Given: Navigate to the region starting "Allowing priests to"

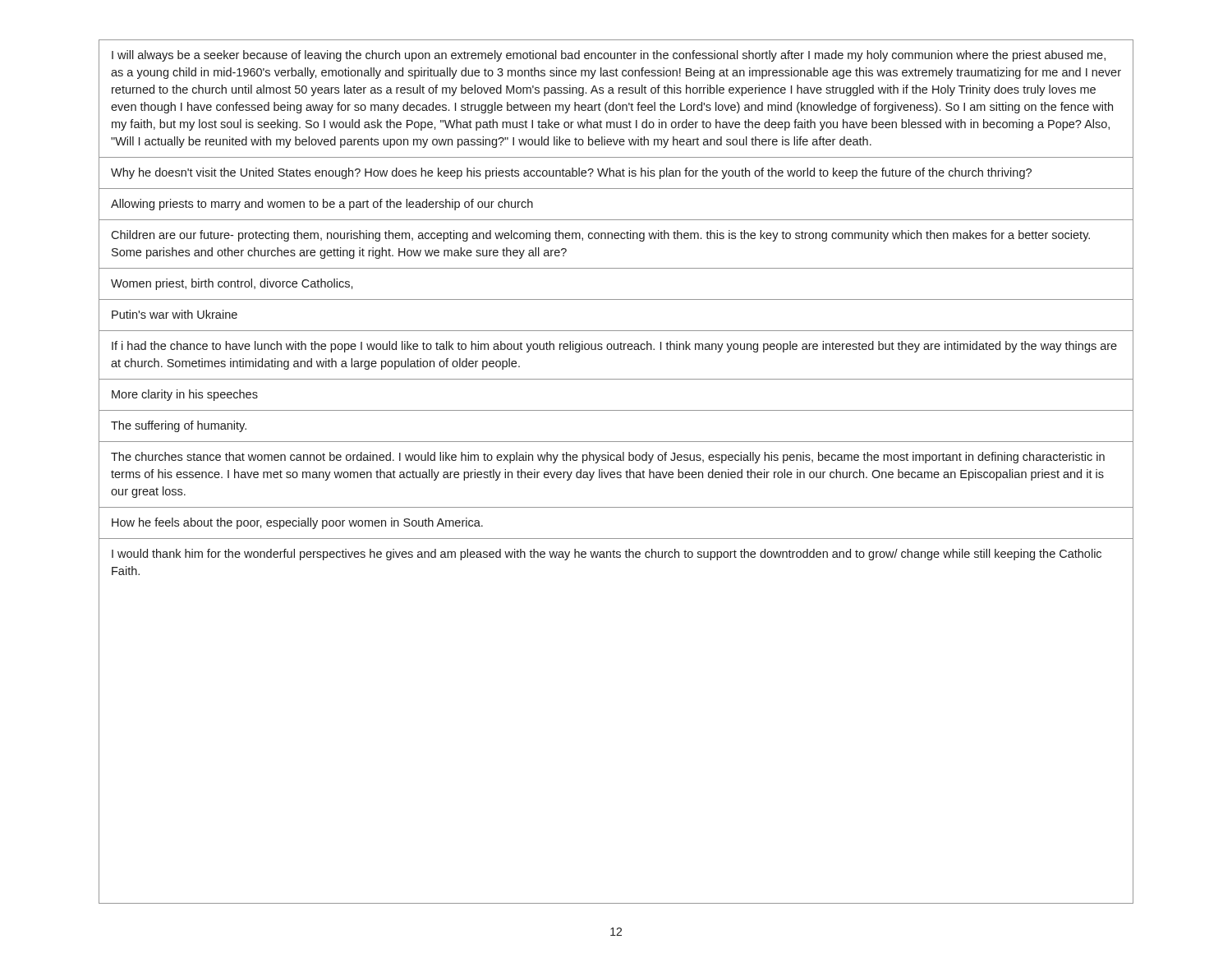Looking at the screenshot, I should click(322, 204).
